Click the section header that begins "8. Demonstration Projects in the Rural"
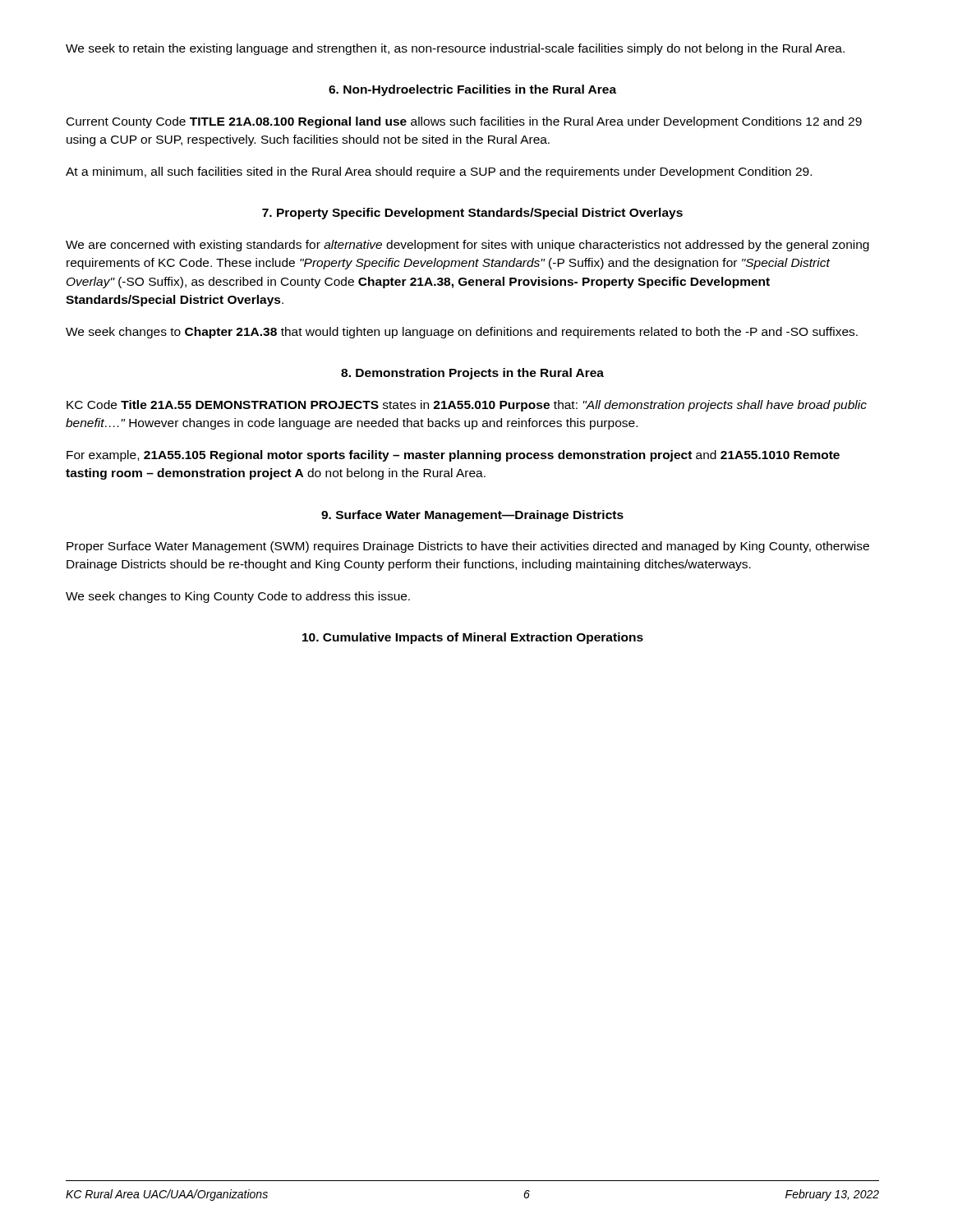 [x=472, y=373]
